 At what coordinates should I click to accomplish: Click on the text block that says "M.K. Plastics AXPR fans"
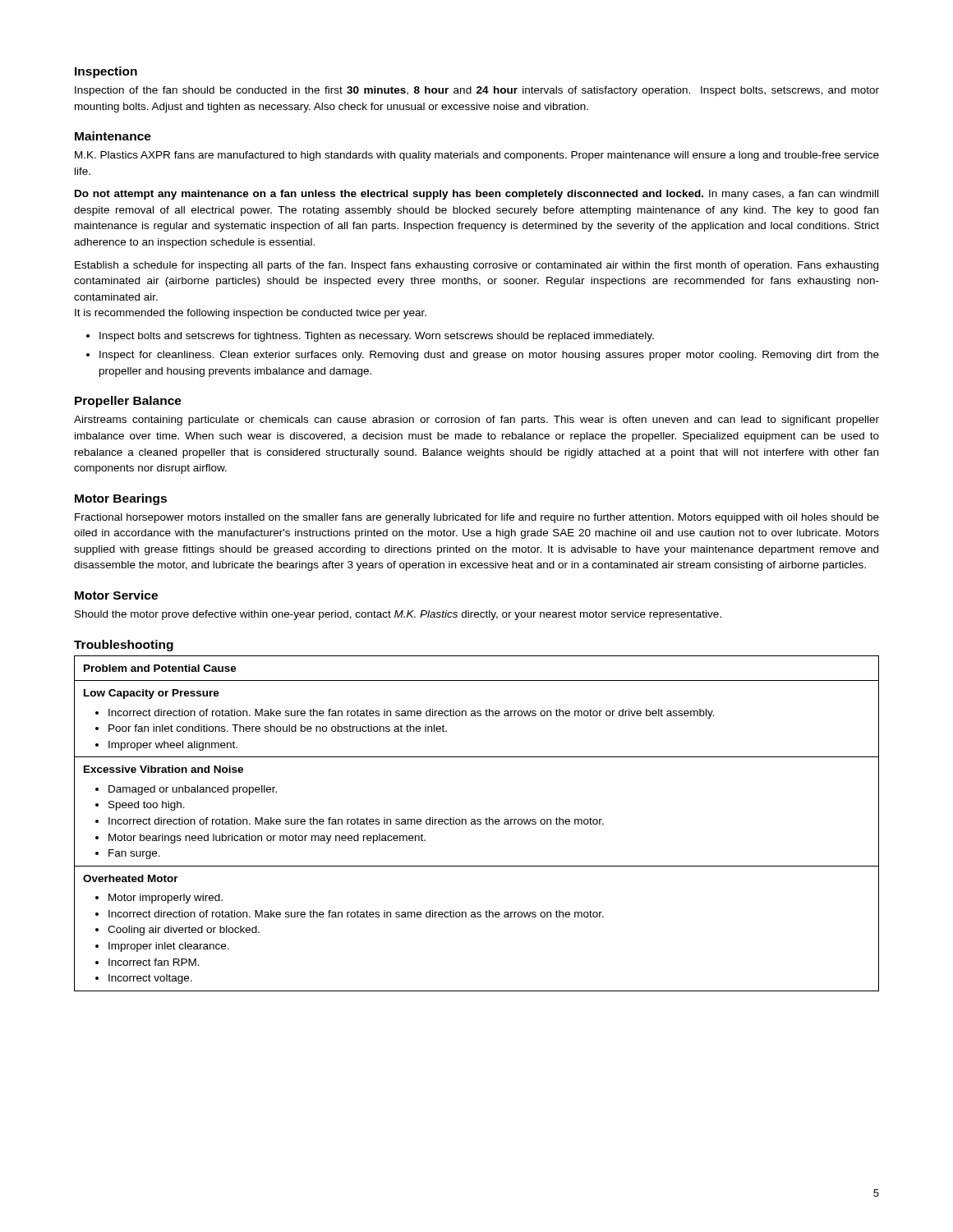476,163
